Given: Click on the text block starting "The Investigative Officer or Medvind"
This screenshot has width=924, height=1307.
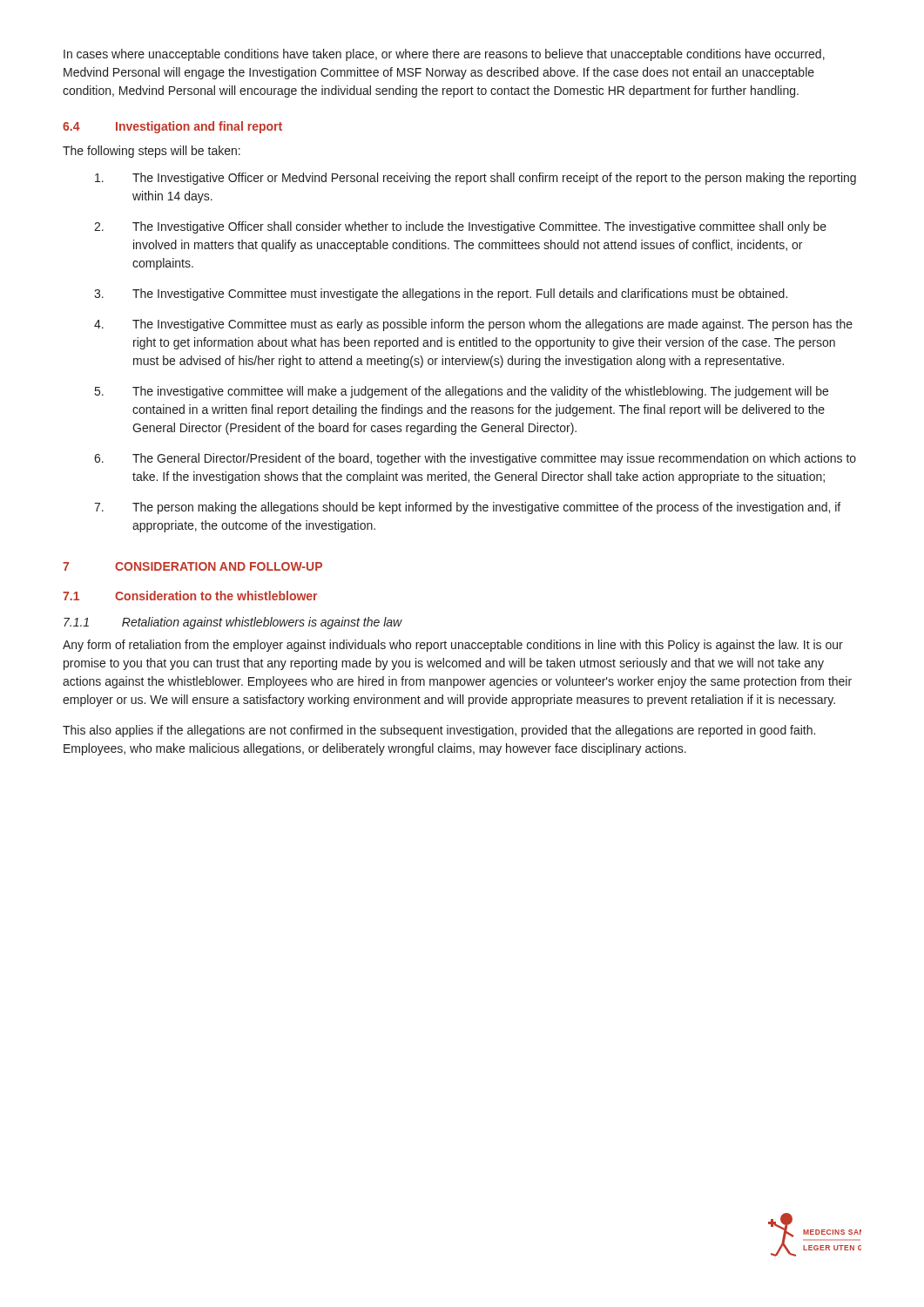Looking at the screenshot, I should tap(462, 187).
